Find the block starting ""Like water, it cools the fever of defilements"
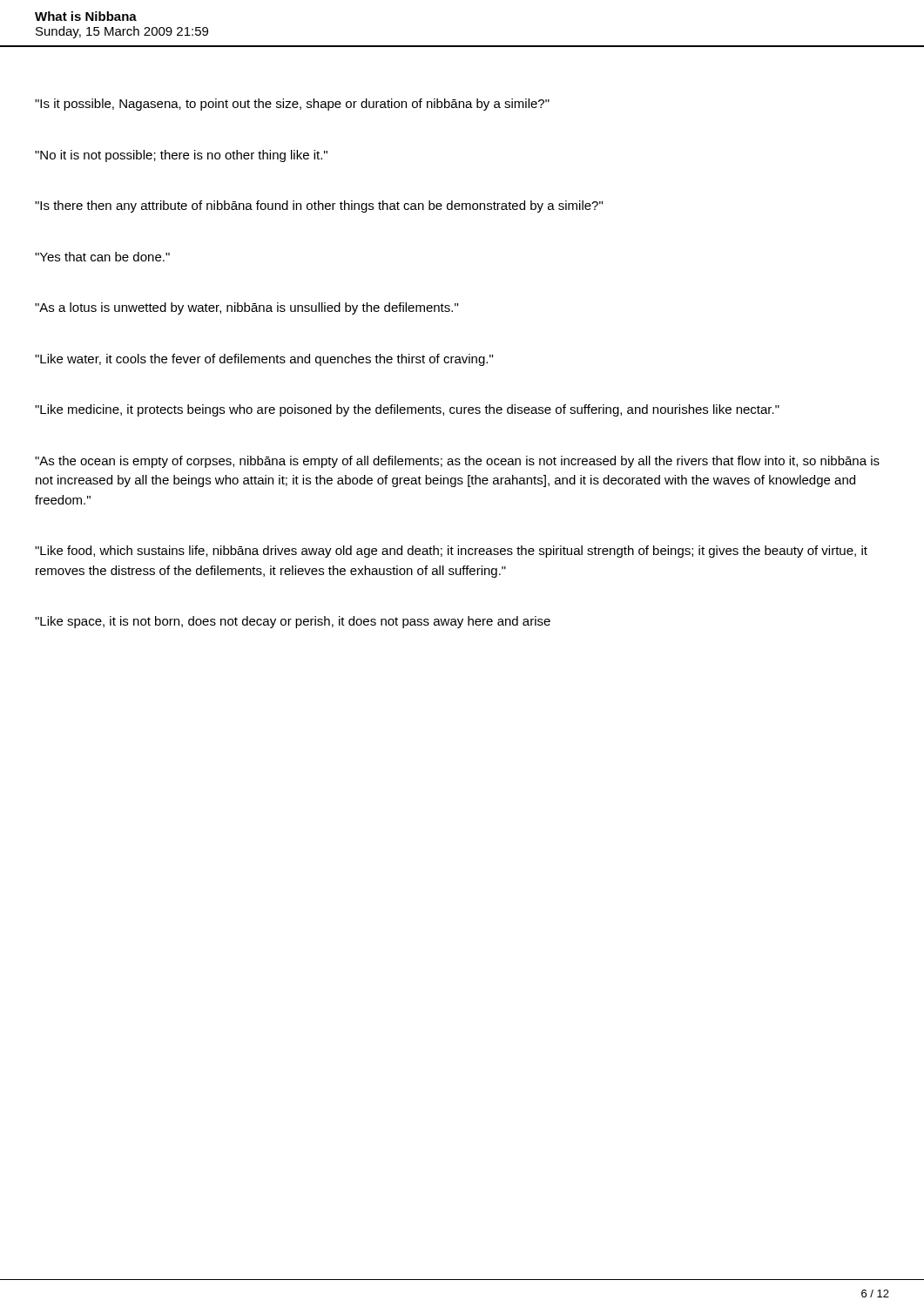Screen dimensions: 1307x924 tap(264, 358)
